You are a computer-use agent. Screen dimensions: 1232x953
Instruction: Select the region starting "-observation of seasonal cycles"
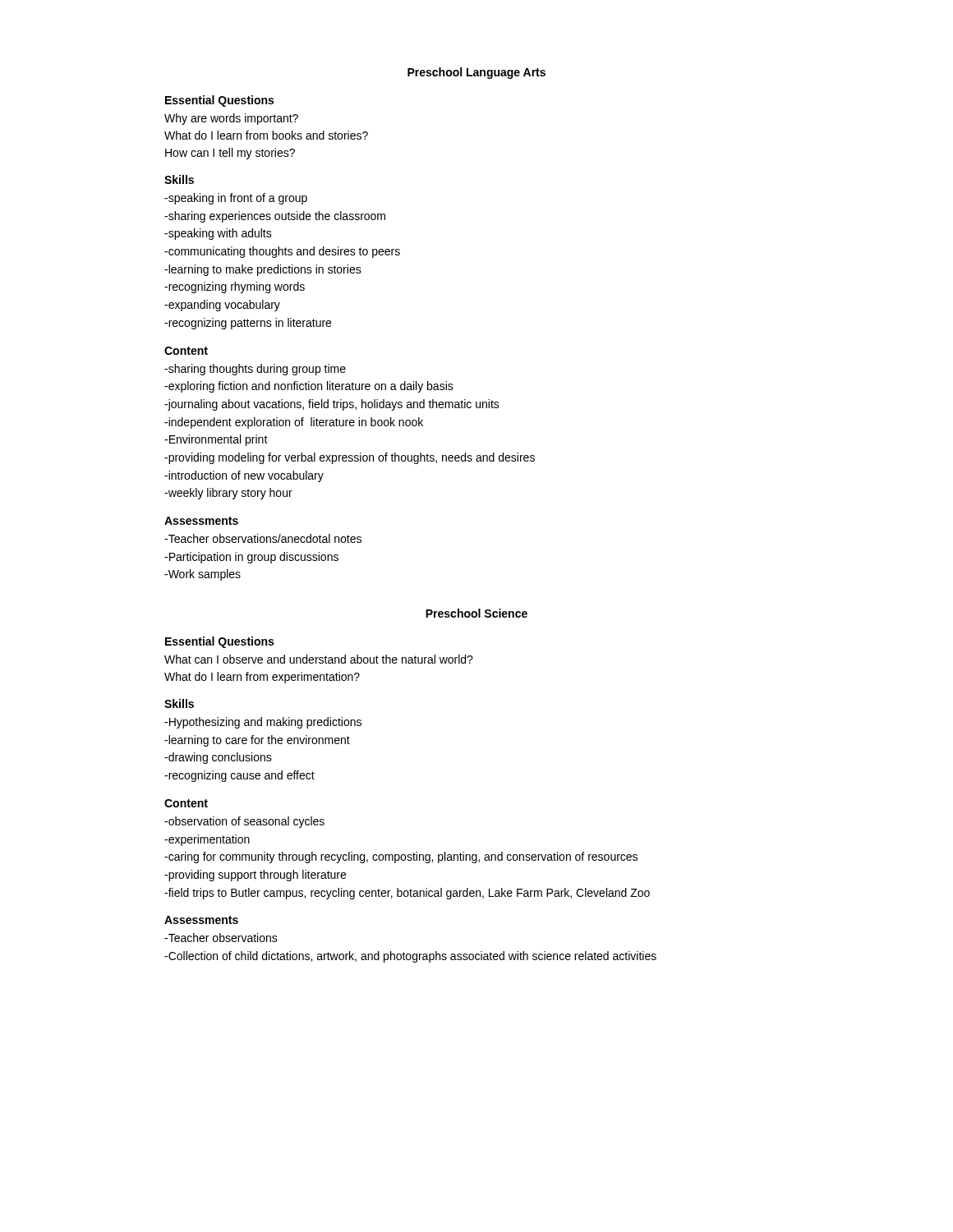coord(245,821)
